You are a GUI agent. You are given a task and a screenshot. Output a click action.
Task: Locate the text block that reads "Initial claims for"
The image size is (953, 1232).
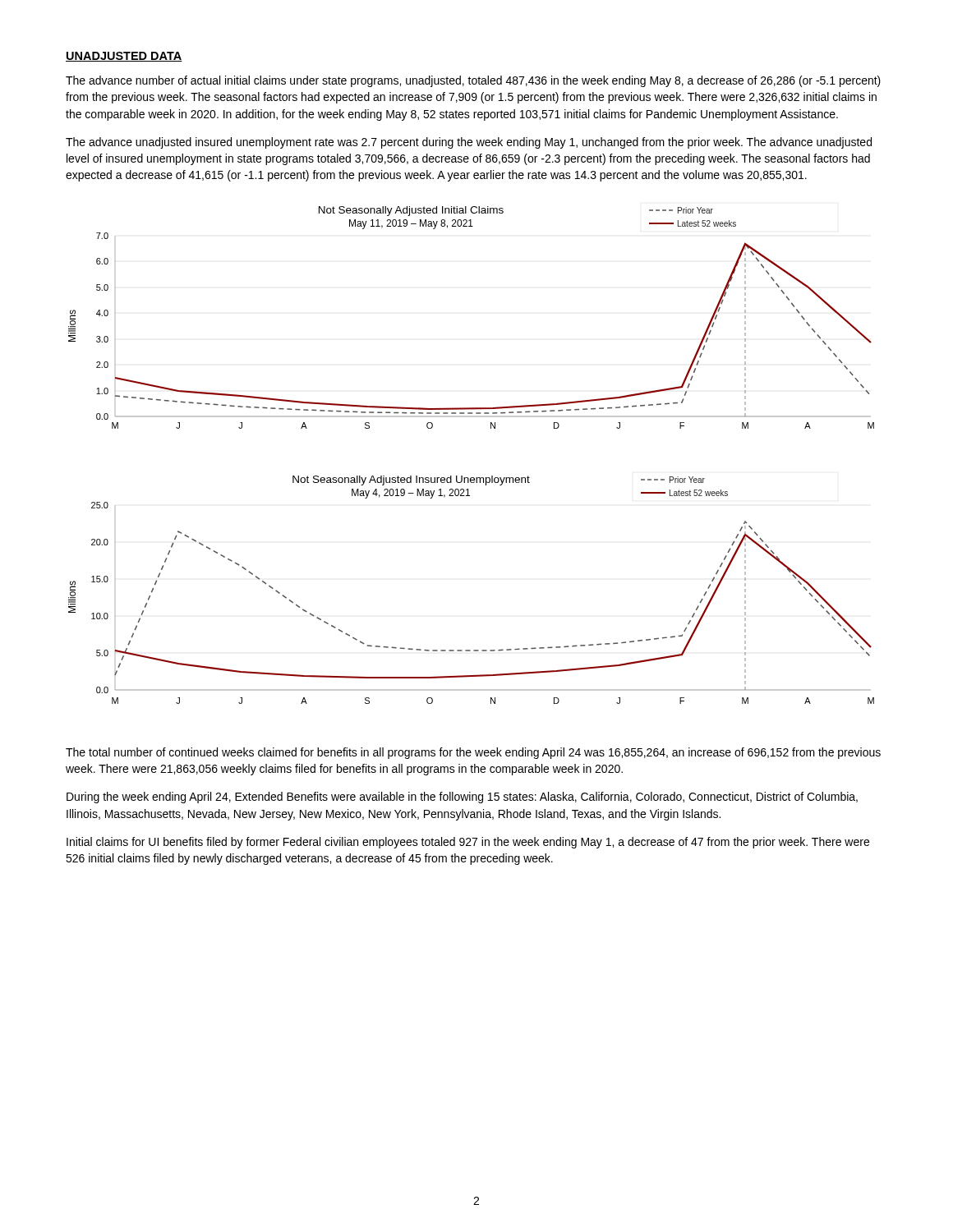point(468,850)
